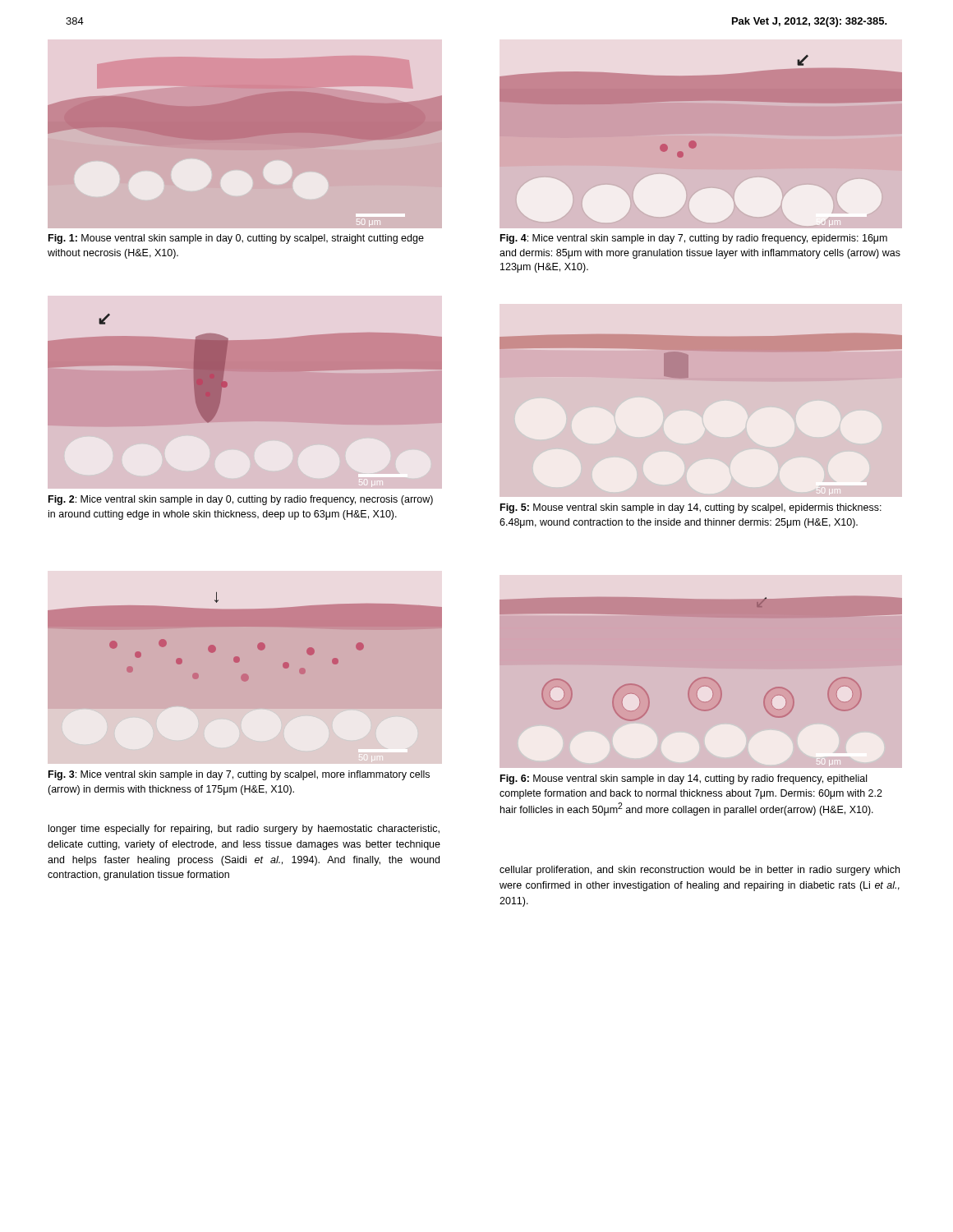Screen dimensions: 1232x953
Task: Find the caption containing "Fig. 4: Mice ventral skin sample in"
Action: point(700,253)
